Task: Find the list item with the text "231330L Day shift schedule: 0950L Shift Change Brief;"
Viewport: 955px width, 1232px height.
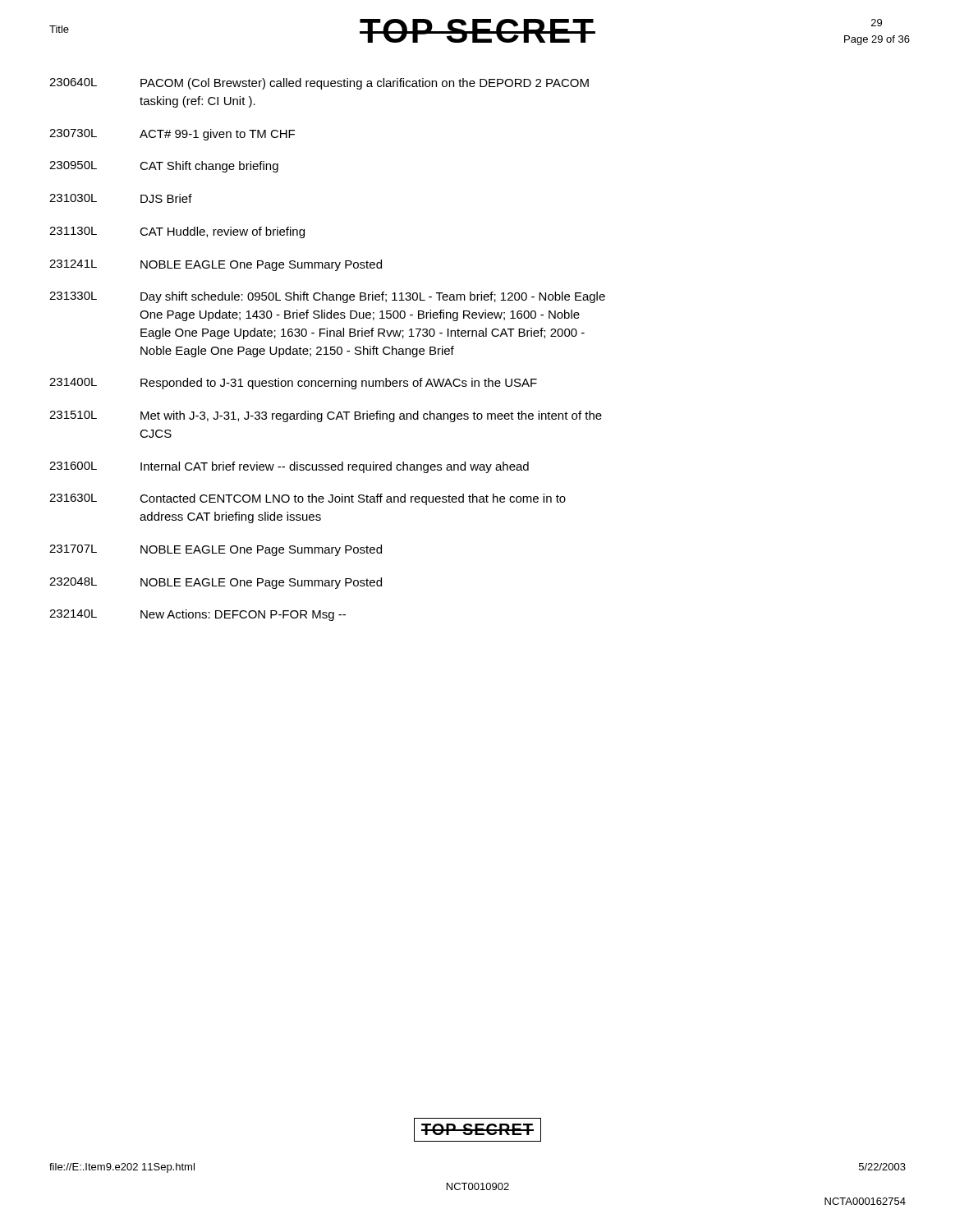Action: tap(328, 323)
